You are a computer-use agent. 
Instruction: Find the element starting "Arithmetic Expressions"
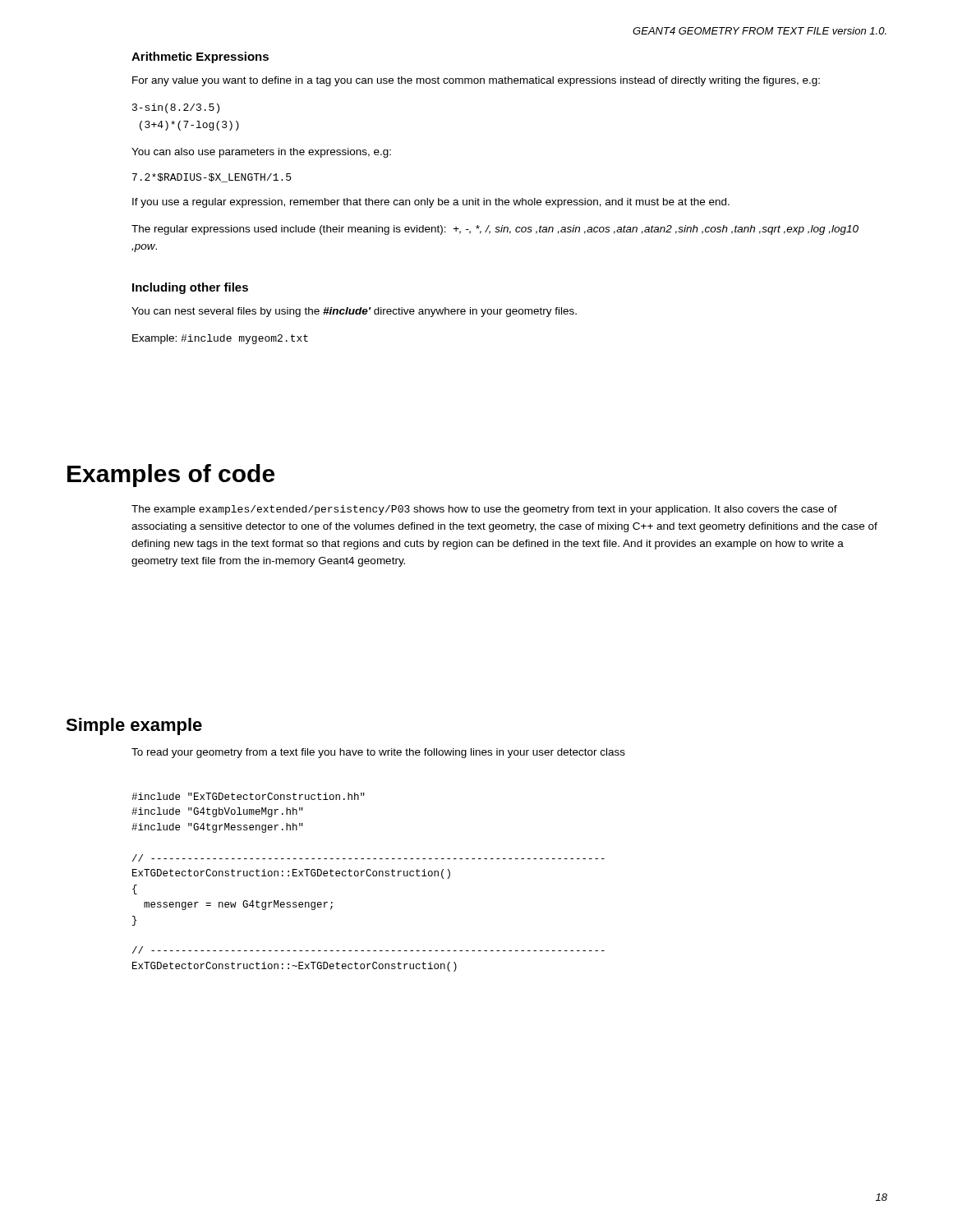pos(200,56)
